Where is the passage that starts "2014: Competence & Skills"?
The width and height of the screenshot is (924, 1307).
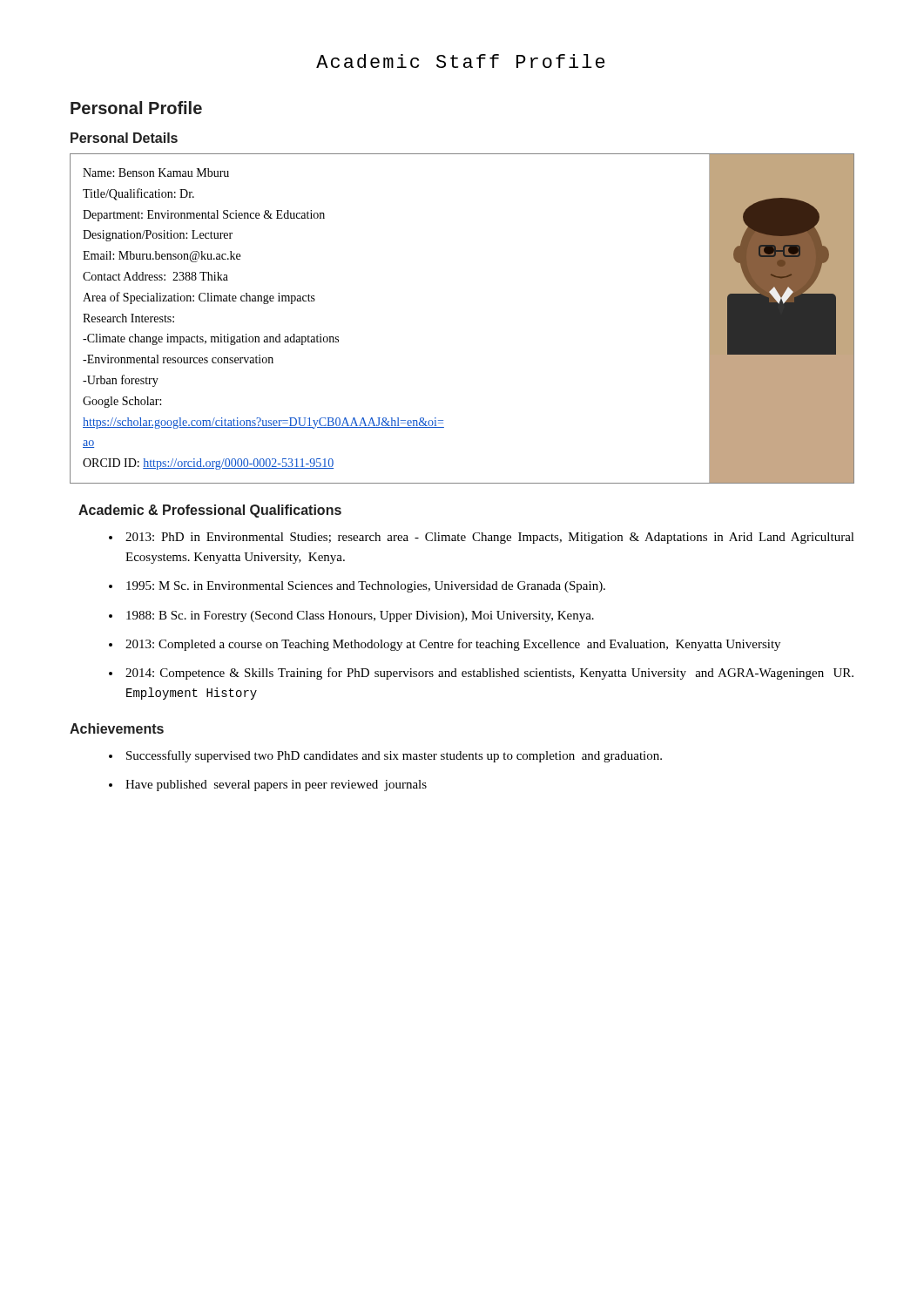click(490, 683)
